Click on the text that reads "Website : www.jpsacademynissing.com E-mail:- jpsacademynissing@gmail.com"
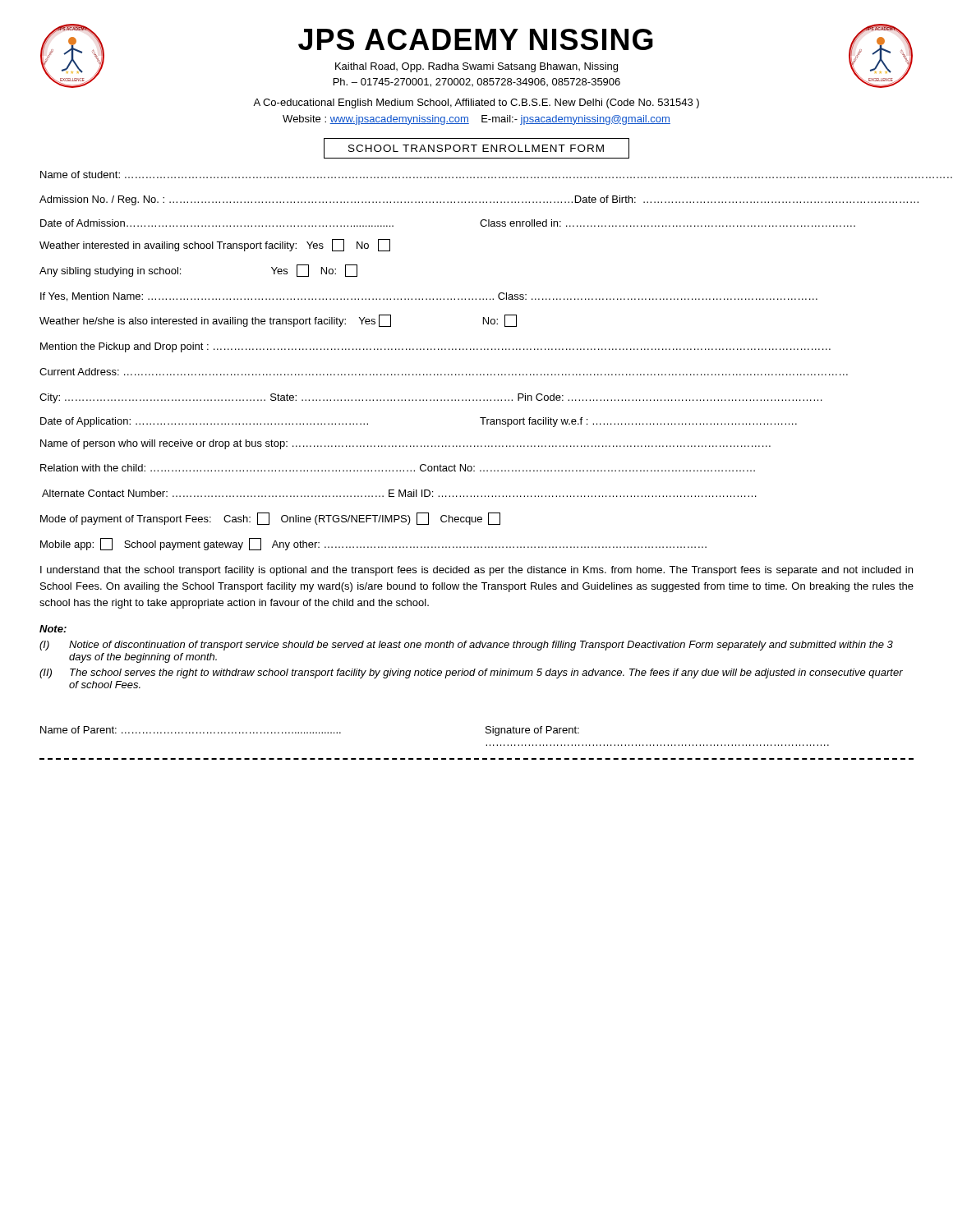Viewport: 953px width, 1232px height. [476, 118]
